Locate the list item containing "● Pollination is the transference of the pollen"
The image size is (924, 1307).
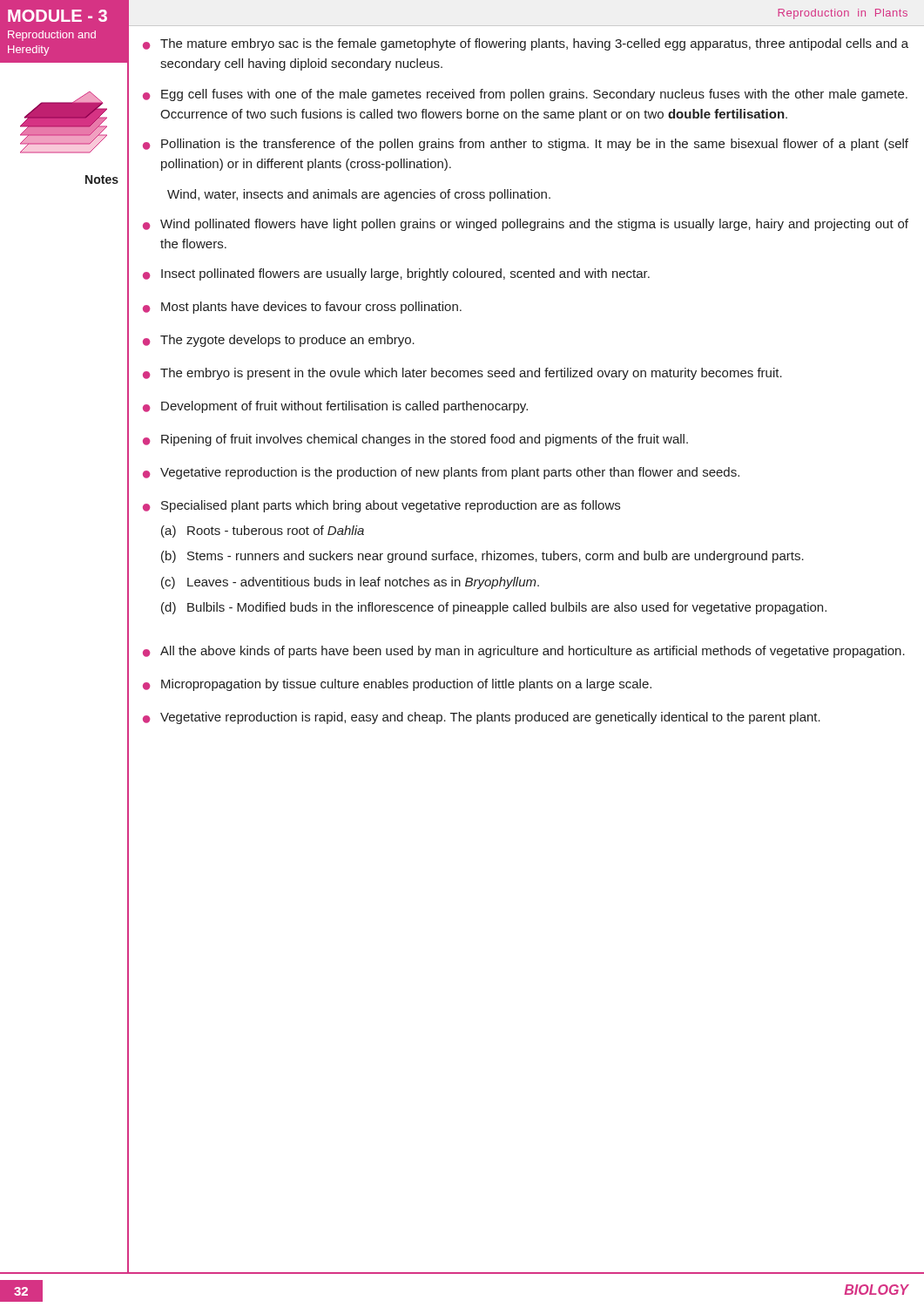tap(525, 154)
